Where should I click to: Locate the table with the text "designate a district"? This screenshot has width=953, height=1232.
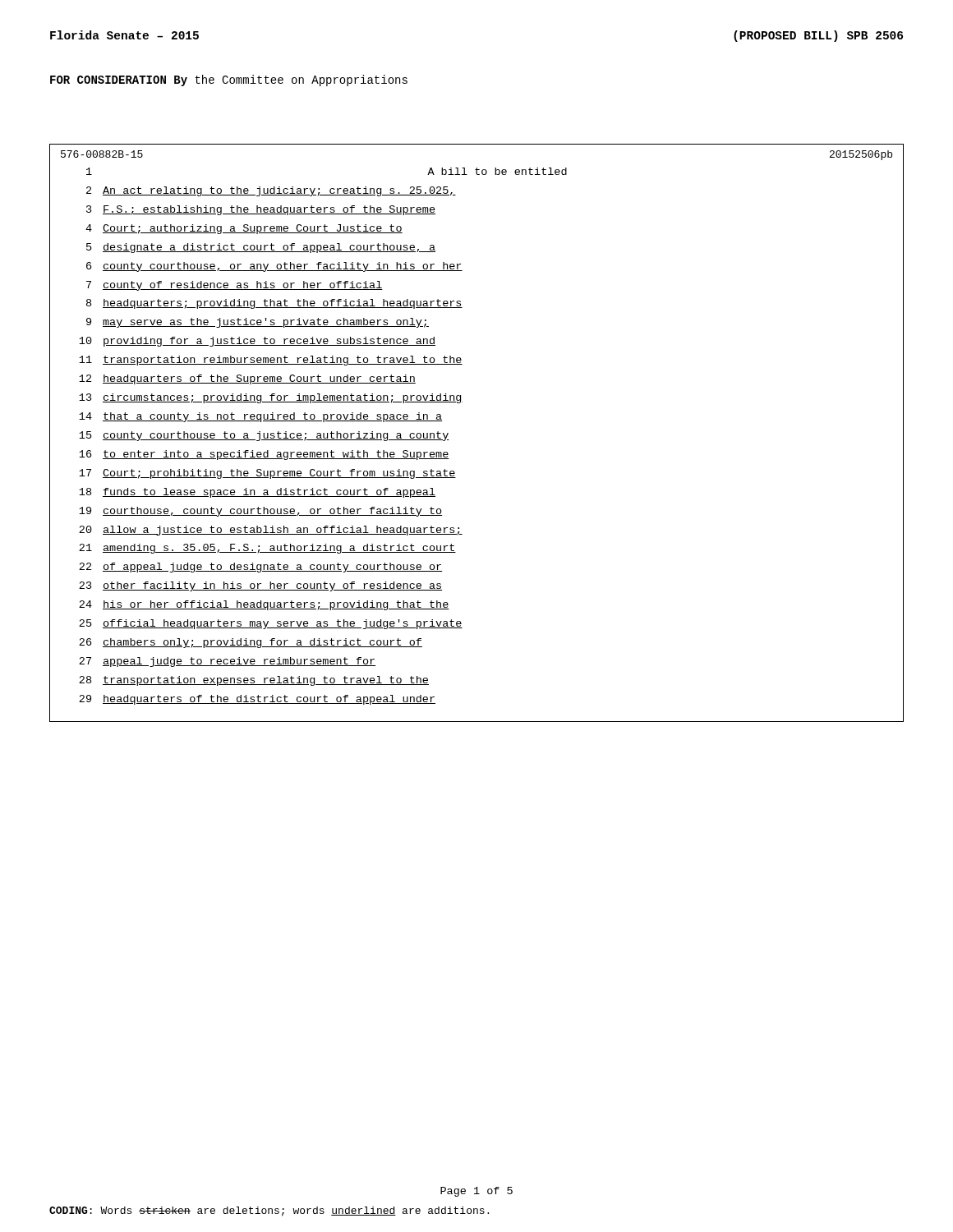pos(476,433)
